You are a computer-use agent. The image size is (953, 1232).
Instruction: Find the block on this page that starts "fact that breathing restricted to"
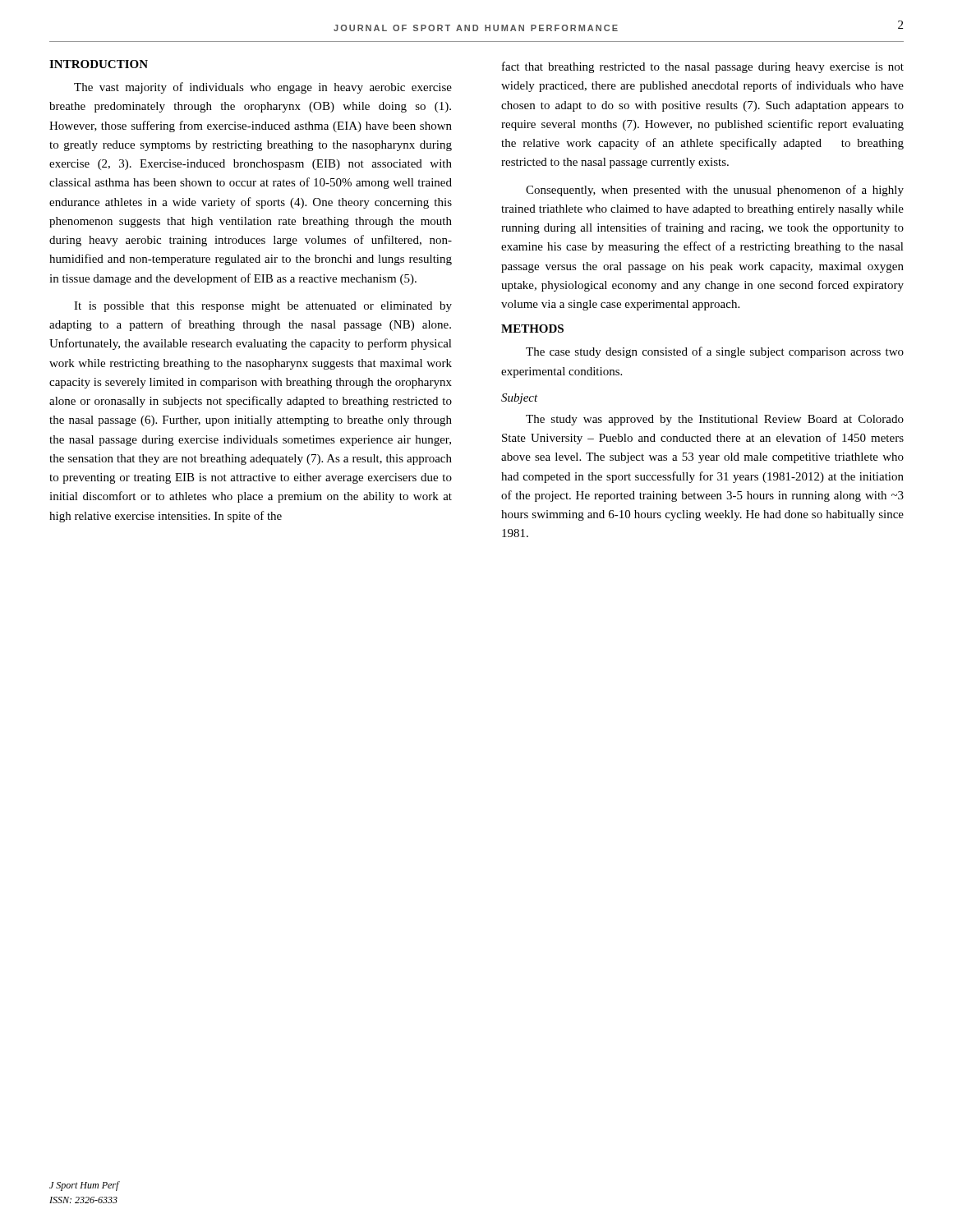pos(702,186)
